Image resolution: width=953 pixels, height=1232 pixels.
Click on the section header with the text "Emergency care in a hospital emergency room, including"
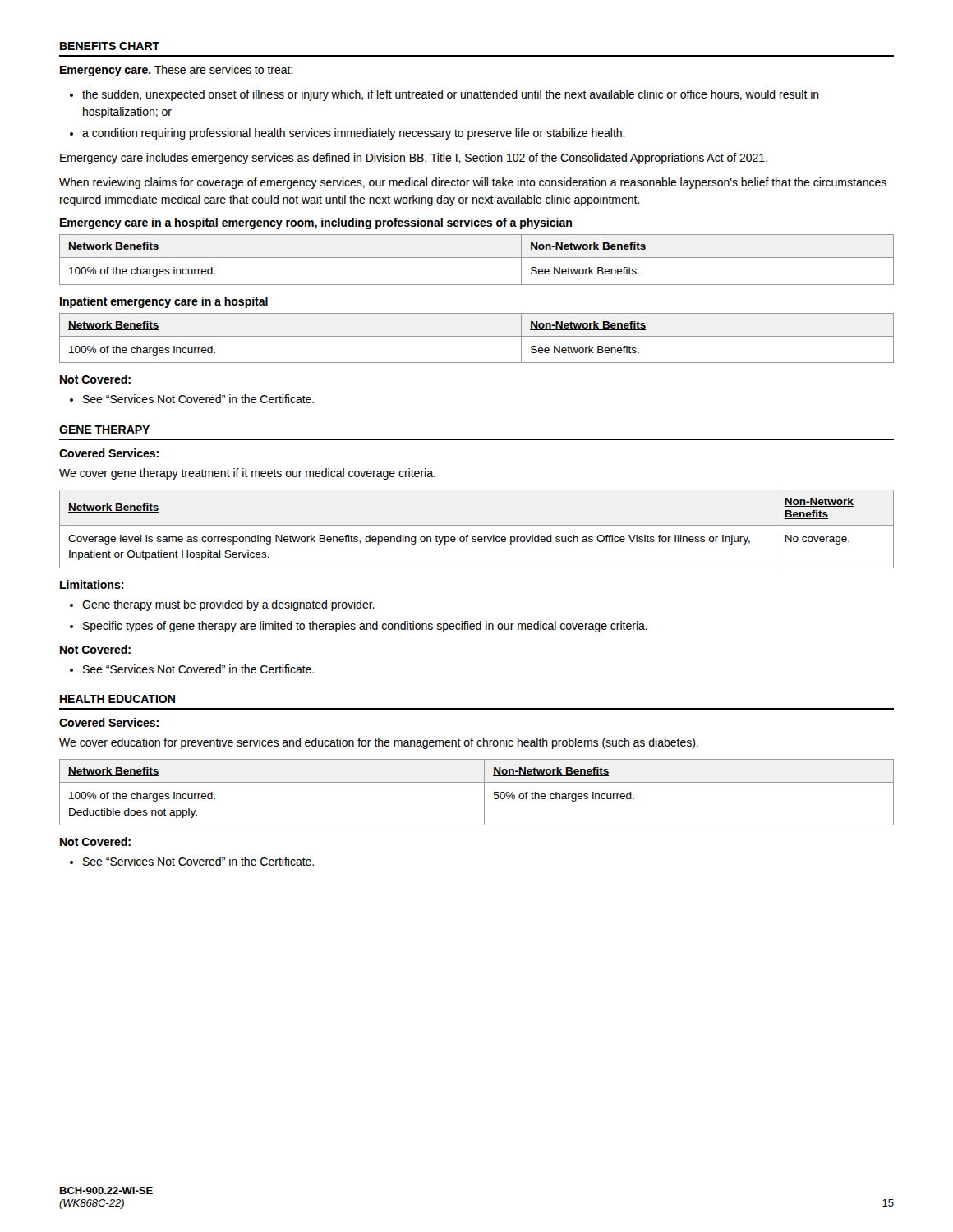pos(316,223)
